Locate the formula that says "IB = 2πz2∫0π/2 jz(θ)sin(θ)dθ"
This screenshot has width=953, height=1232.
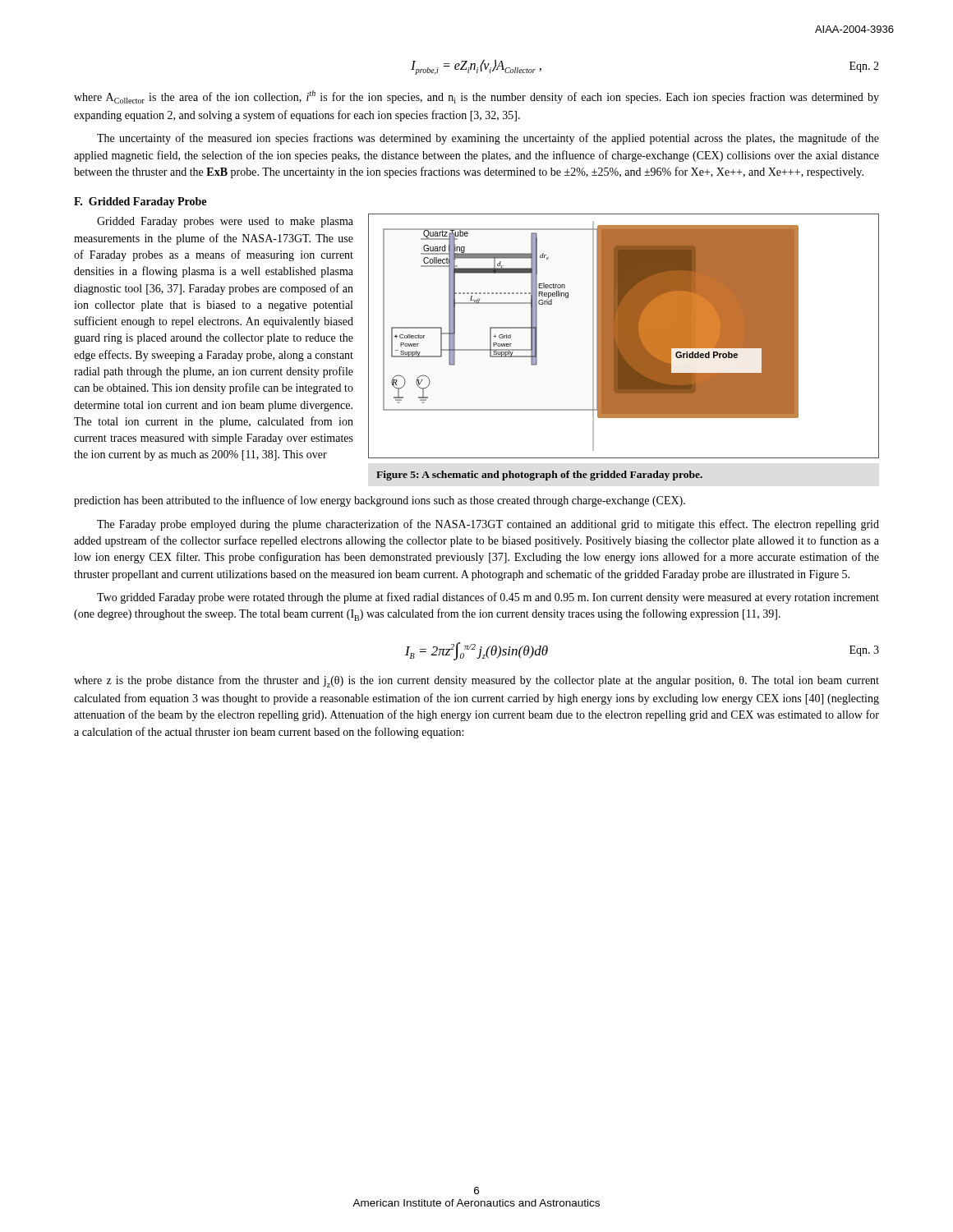pyautogui.click(x=488, y=651)
